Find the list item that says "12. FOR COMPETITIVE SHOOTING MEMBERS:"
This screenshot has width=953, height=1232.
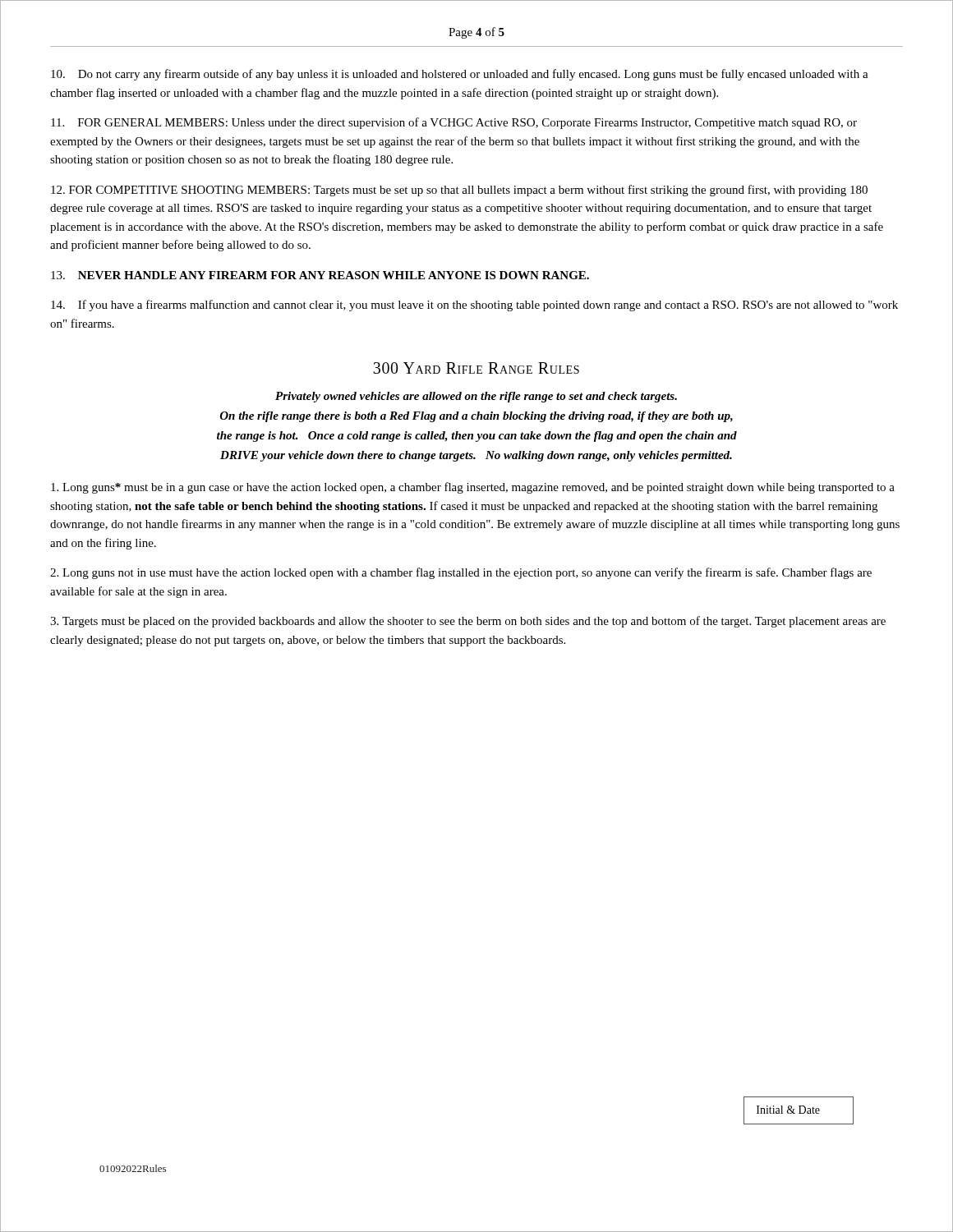point(467,217)
